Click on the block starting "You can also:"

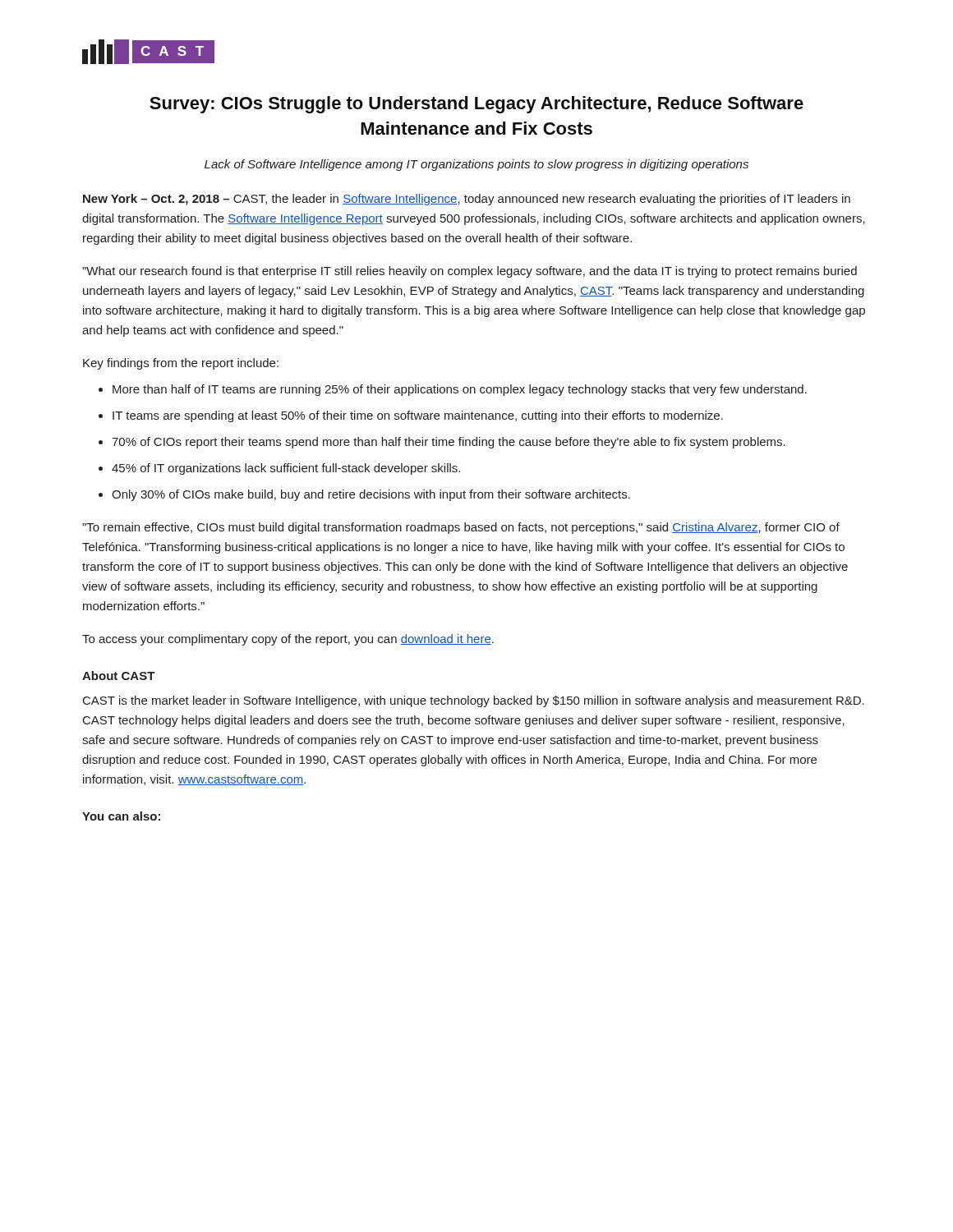pos(122,816)
